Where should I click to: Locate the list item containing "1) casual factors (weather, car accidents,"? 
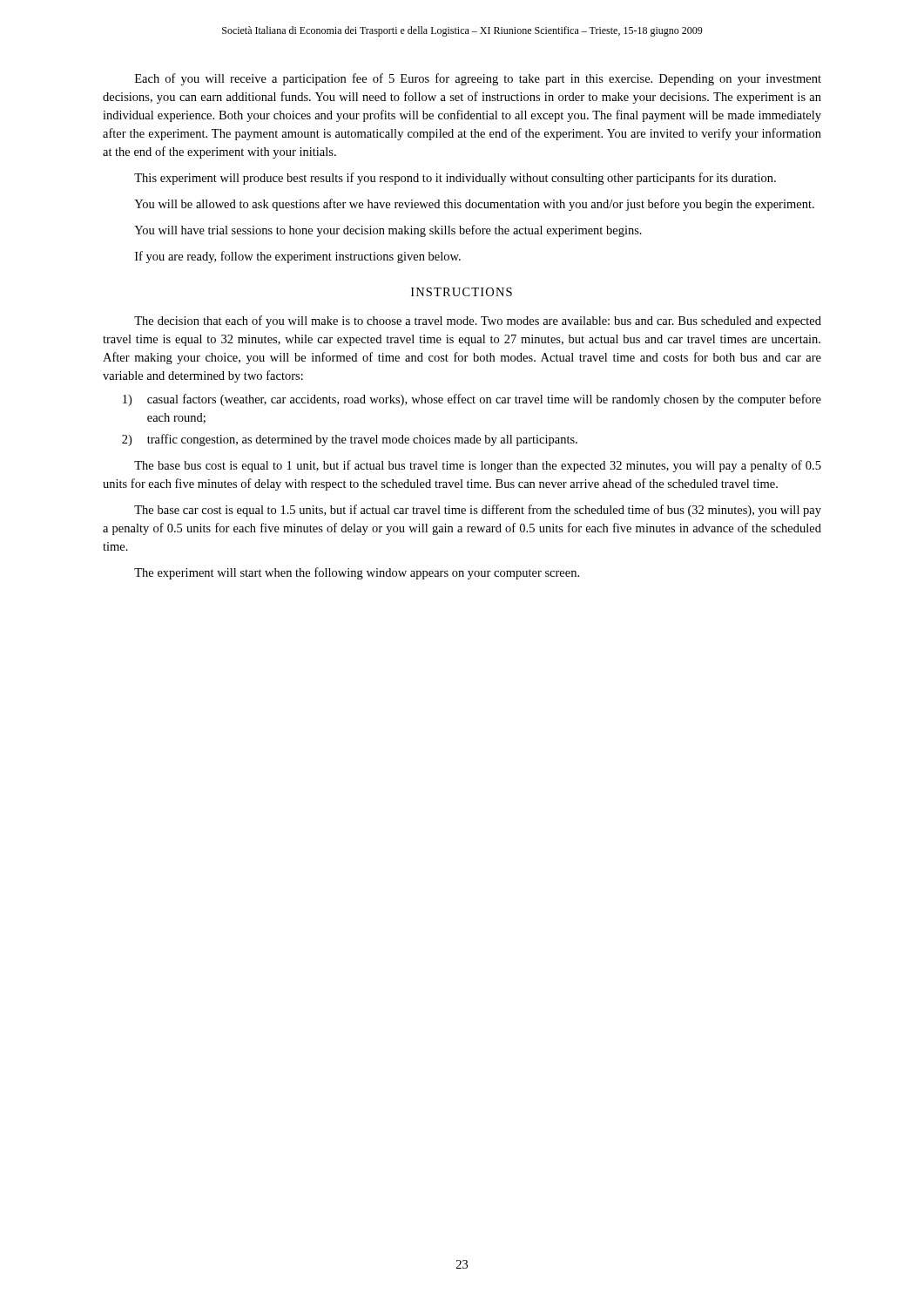click(x=471, y=409)
